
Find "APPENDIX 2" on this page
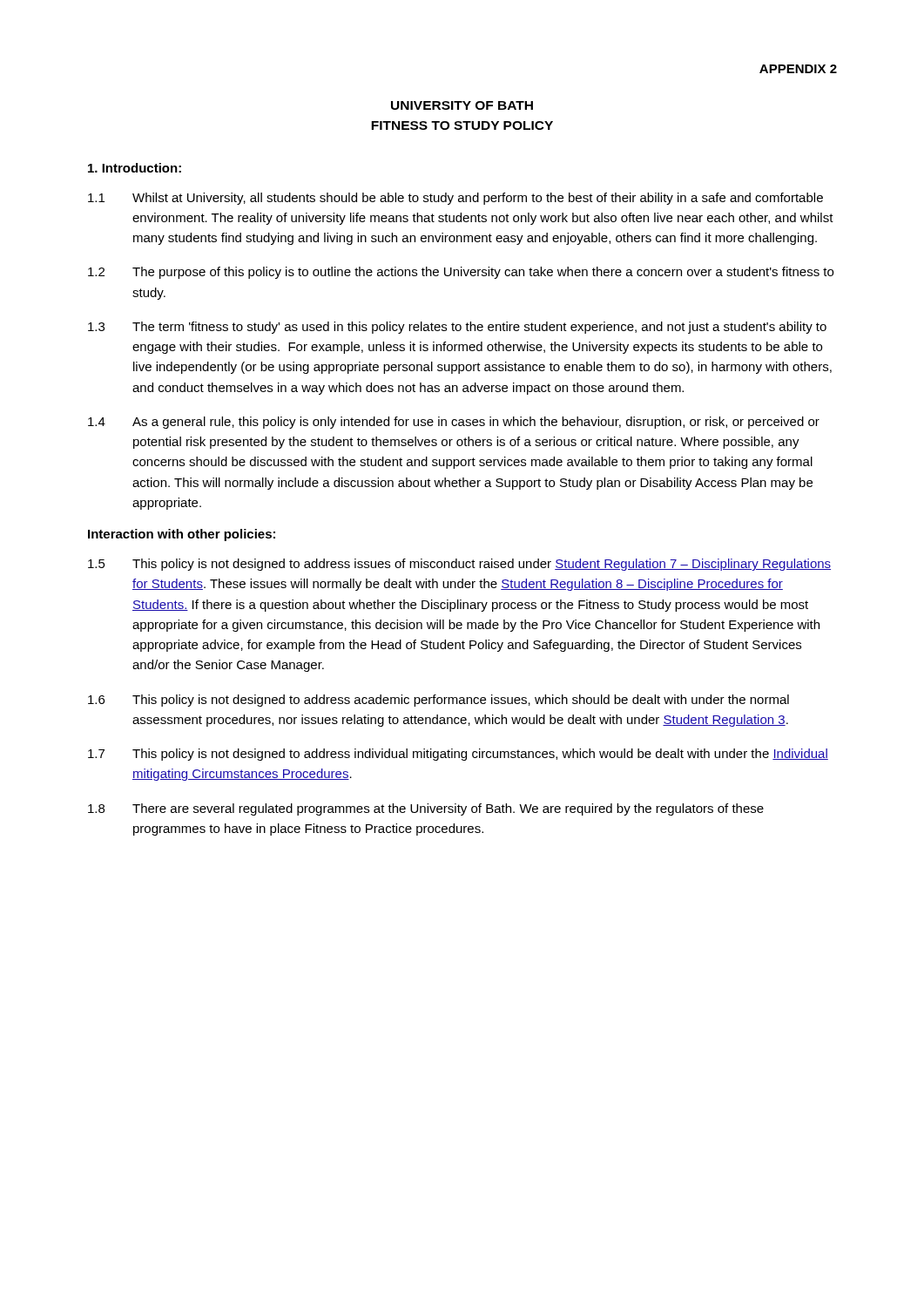coord(798,68)
